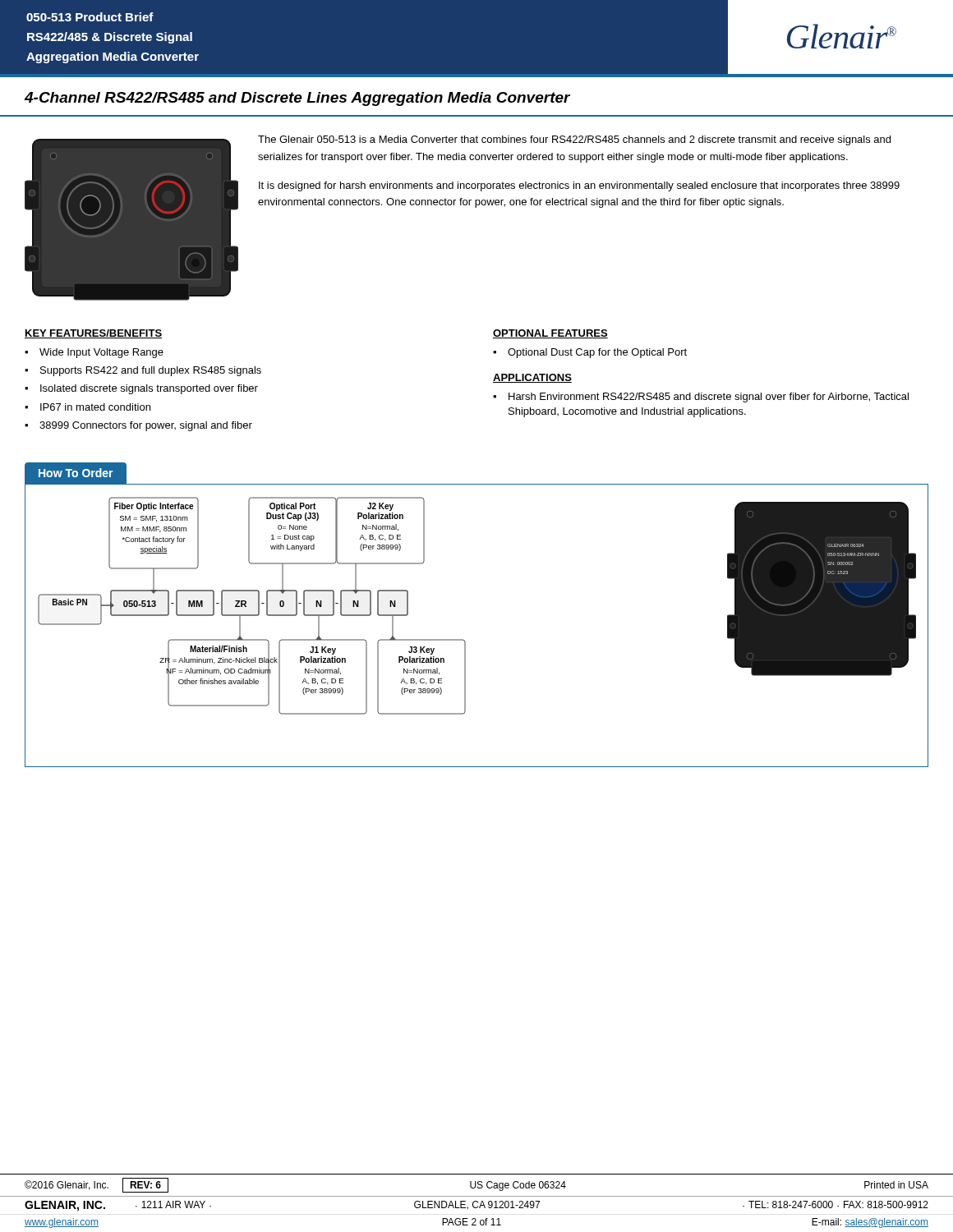Find the list item containing "▪Supports RS422 and full duplex RS485"
953x1232 pixels.
pos(143,371)
